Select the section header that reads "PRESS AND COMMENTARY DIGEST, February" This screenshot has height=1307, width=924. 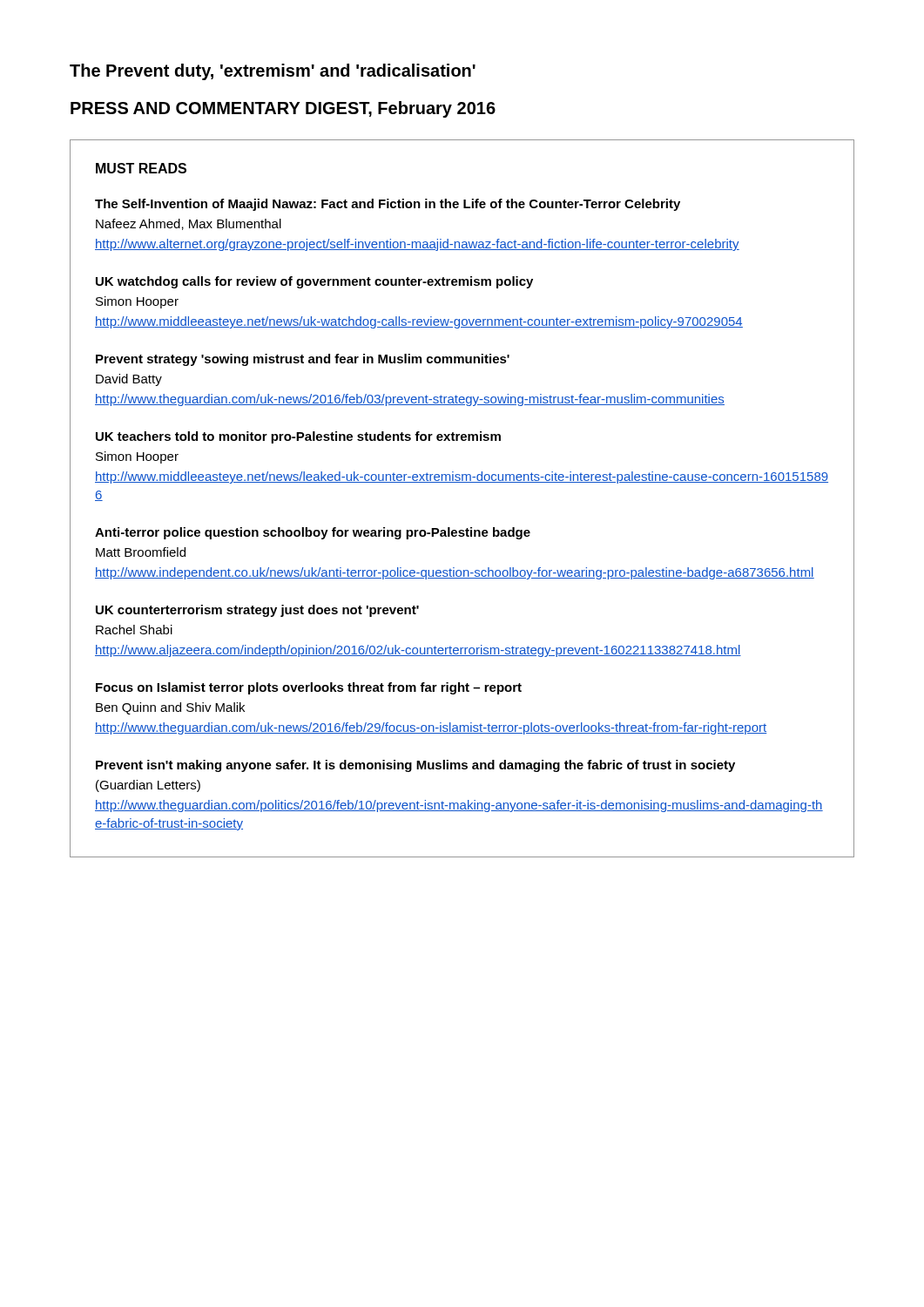click(283, 108)
